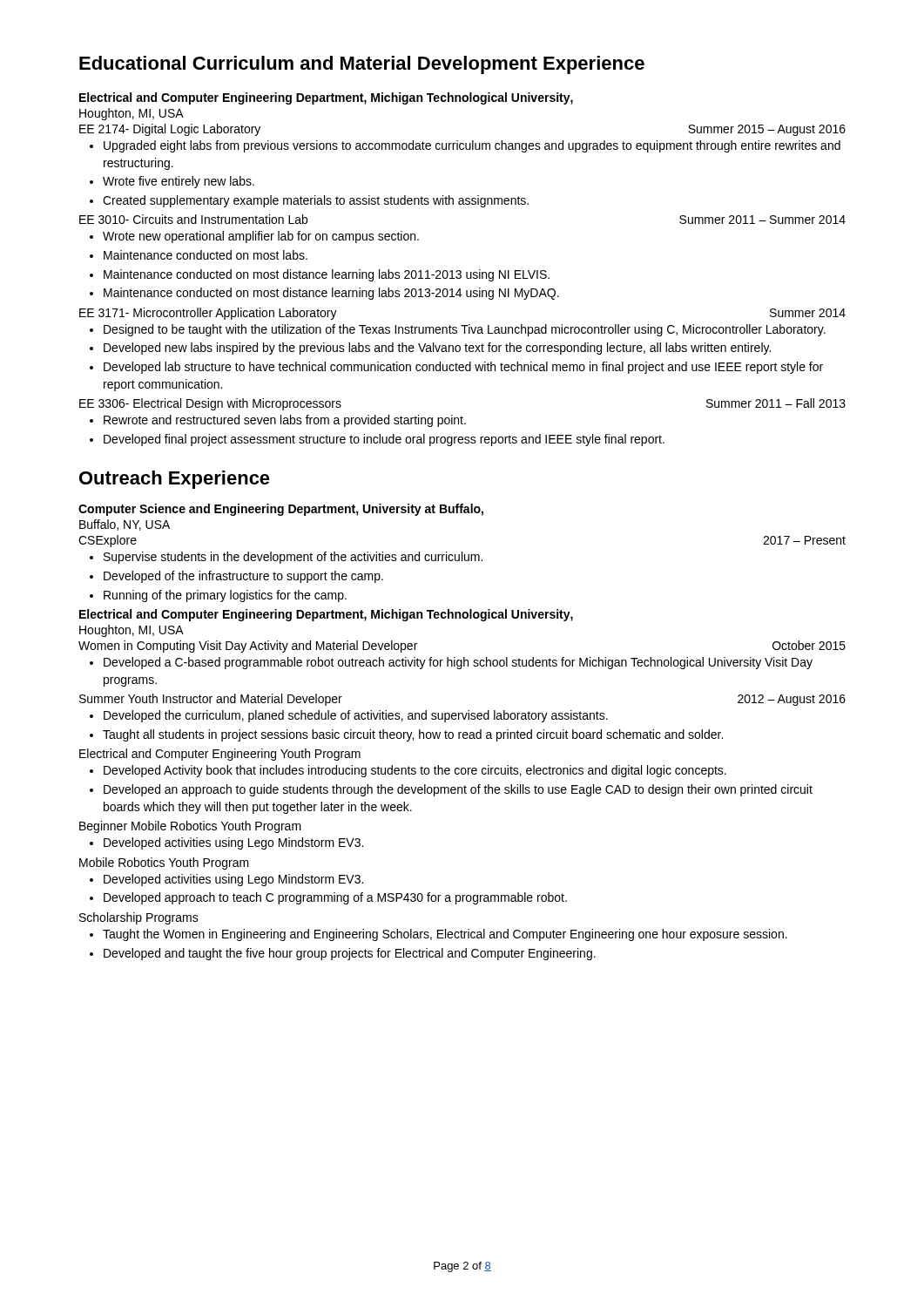Navigate to the region starting "Educational Curriculum and Material Development Experience"

(462, 64)
